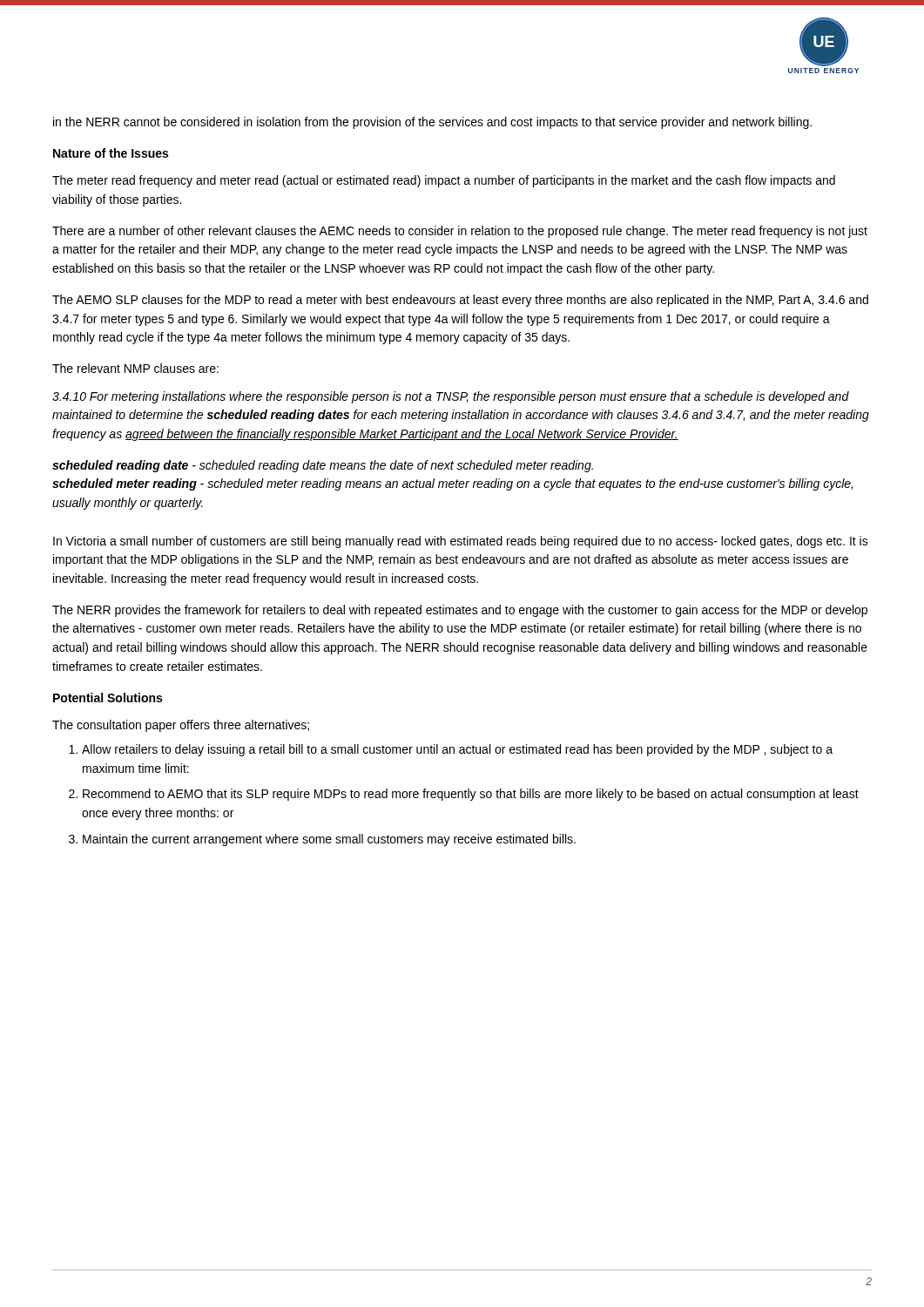This screenshot has height=1307, width=924.
Task: Find the text block with the text "The AEMO SLP clauses for the"
Action: pyautogui.click(x=461, y=319)
